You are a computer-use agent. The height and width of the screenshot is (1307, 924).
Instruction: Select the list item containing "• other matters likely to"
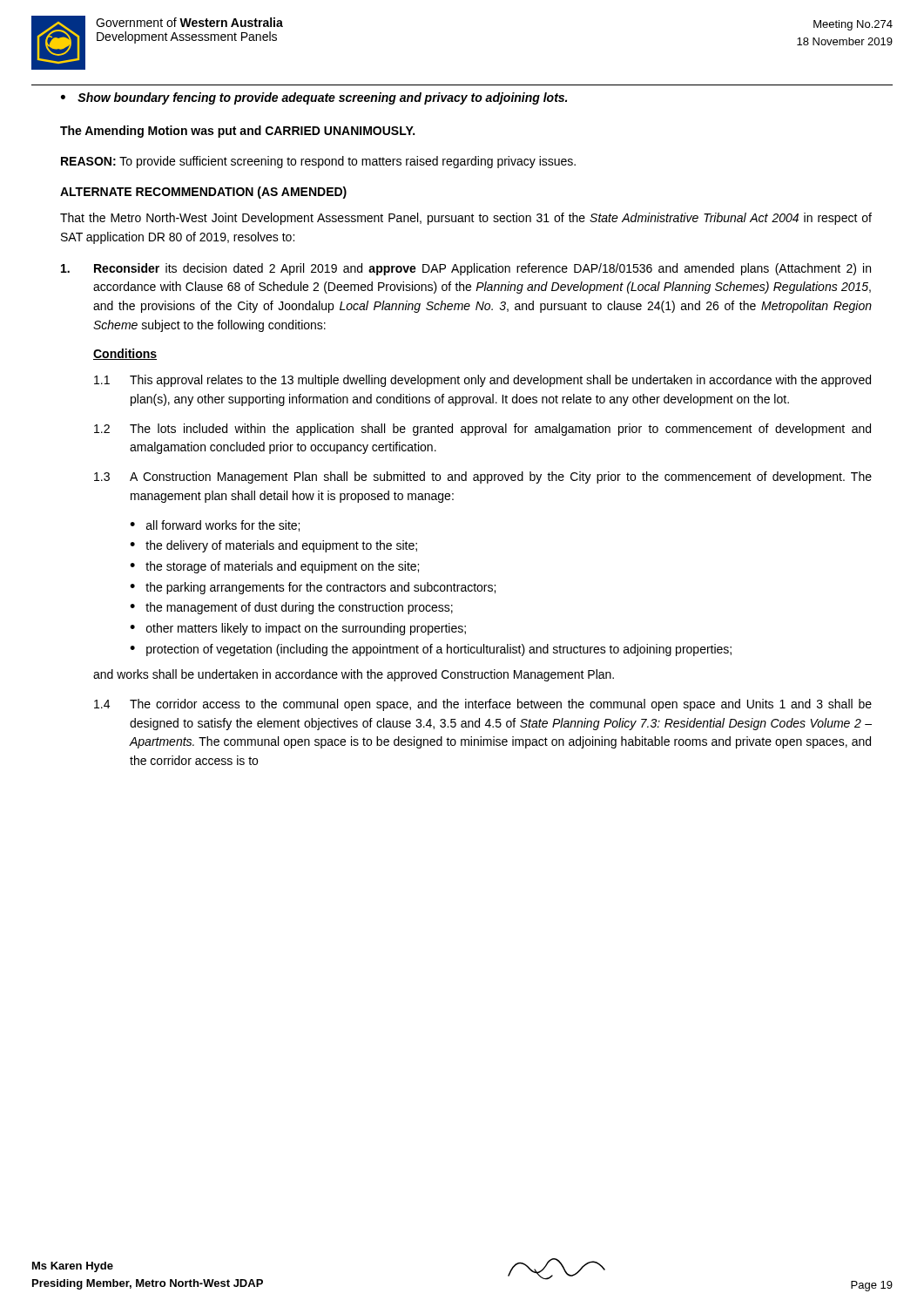coord(298,629)
